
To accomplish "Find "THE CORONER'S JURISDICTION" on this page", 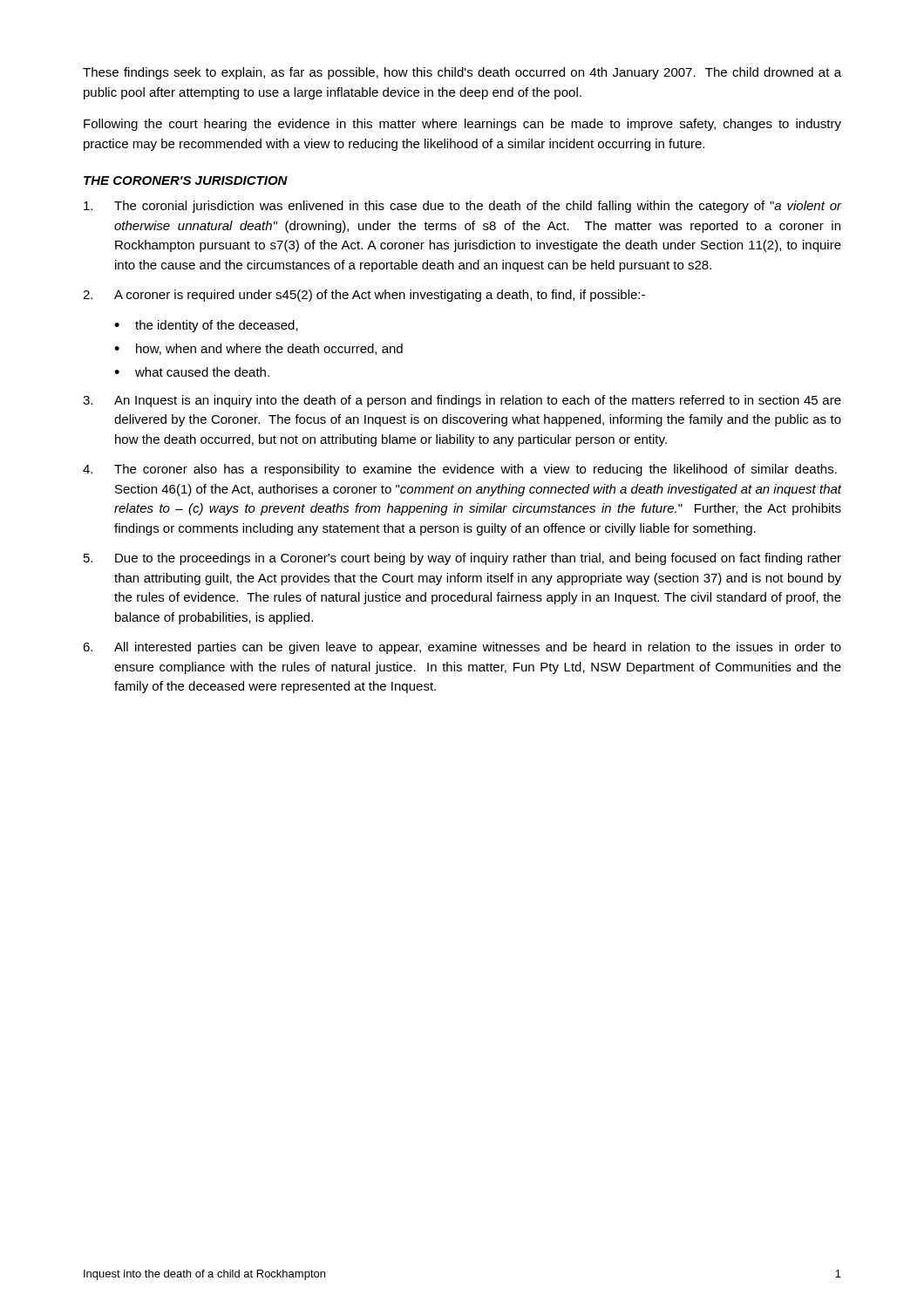I will pos(185,180).
